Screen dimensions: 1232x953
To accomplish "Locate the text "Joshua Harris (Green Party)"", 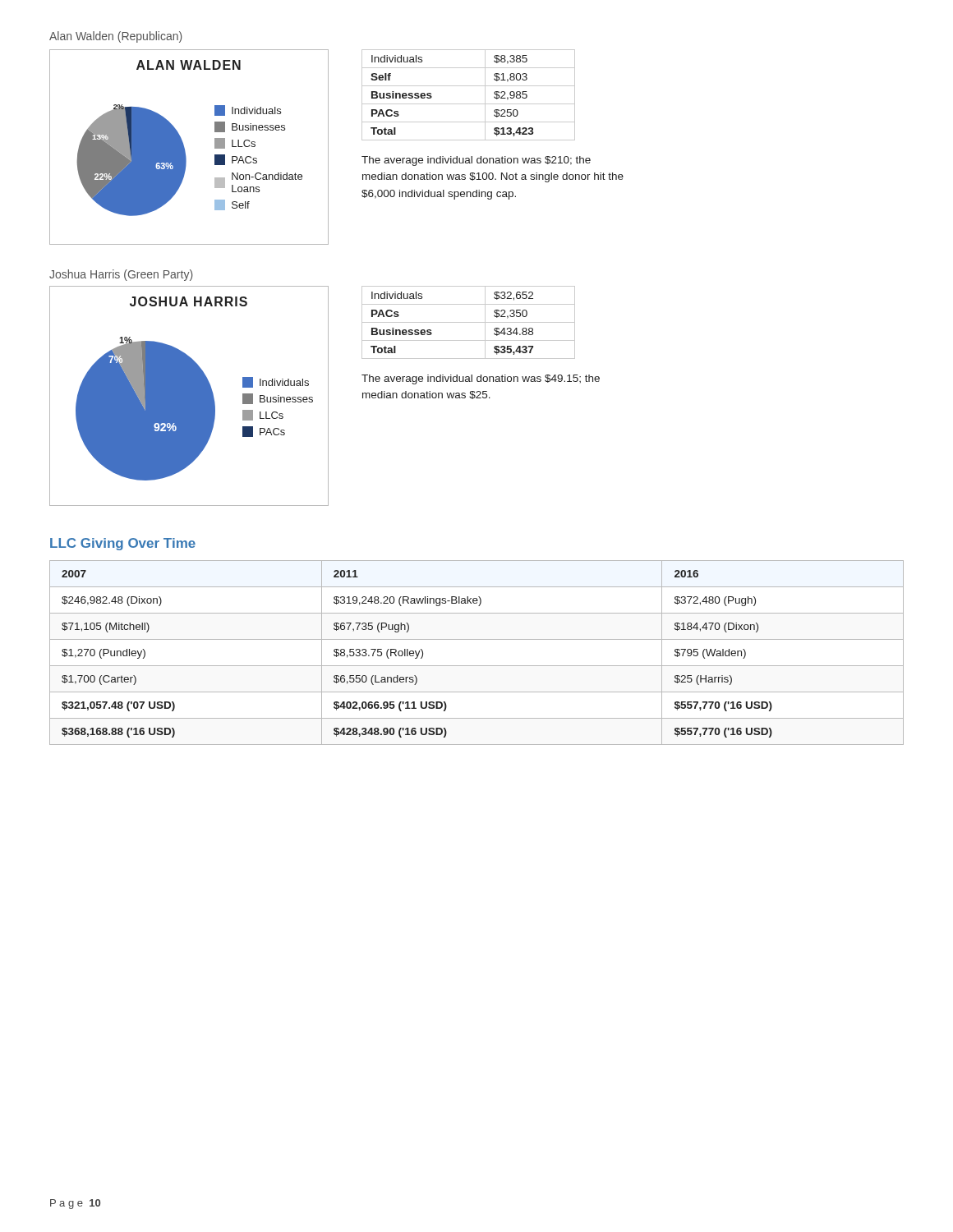I will [x=121, y=274].
